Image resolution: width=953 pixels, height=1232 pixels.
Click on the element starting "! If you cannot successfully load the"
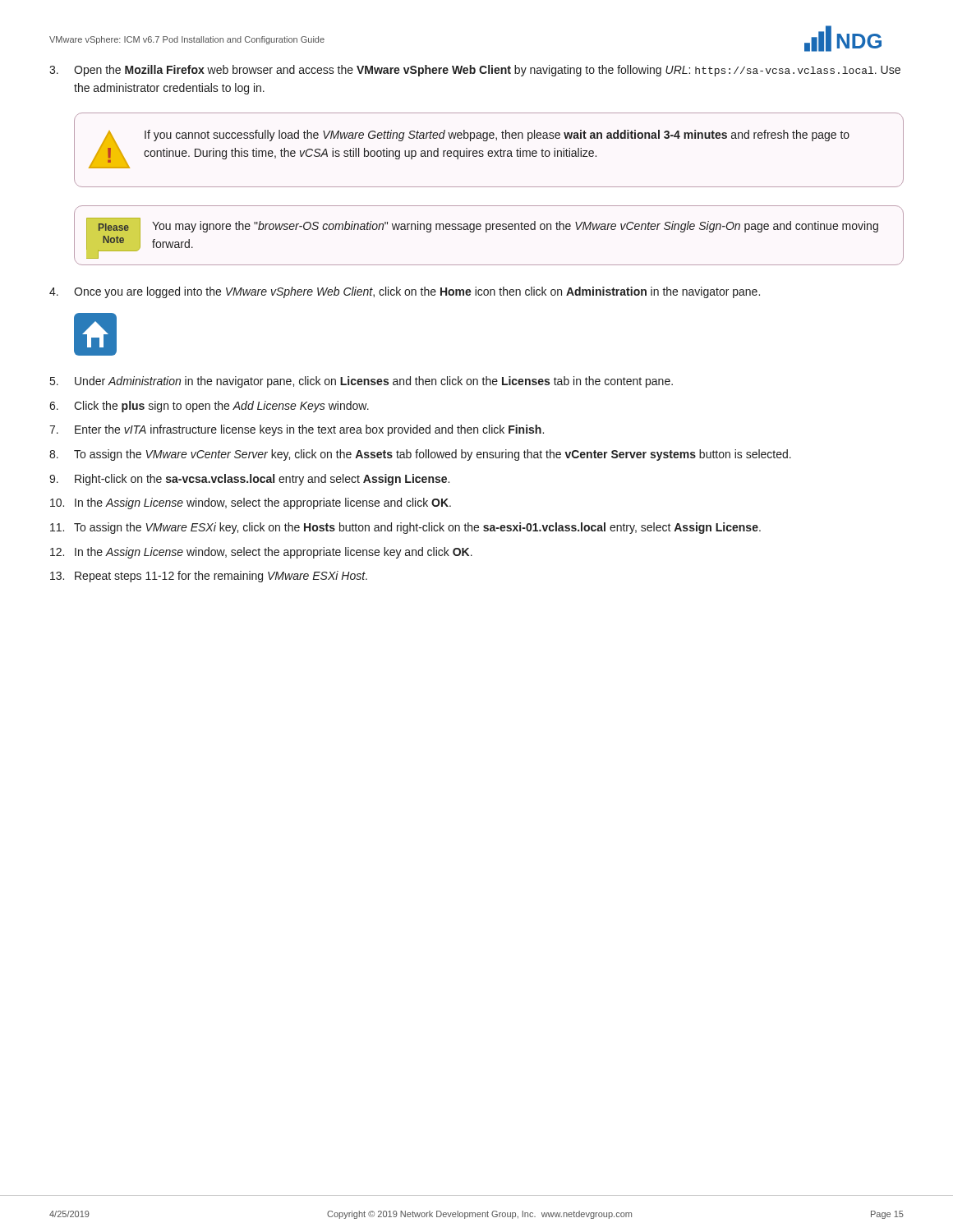click(x=487, y=150)
